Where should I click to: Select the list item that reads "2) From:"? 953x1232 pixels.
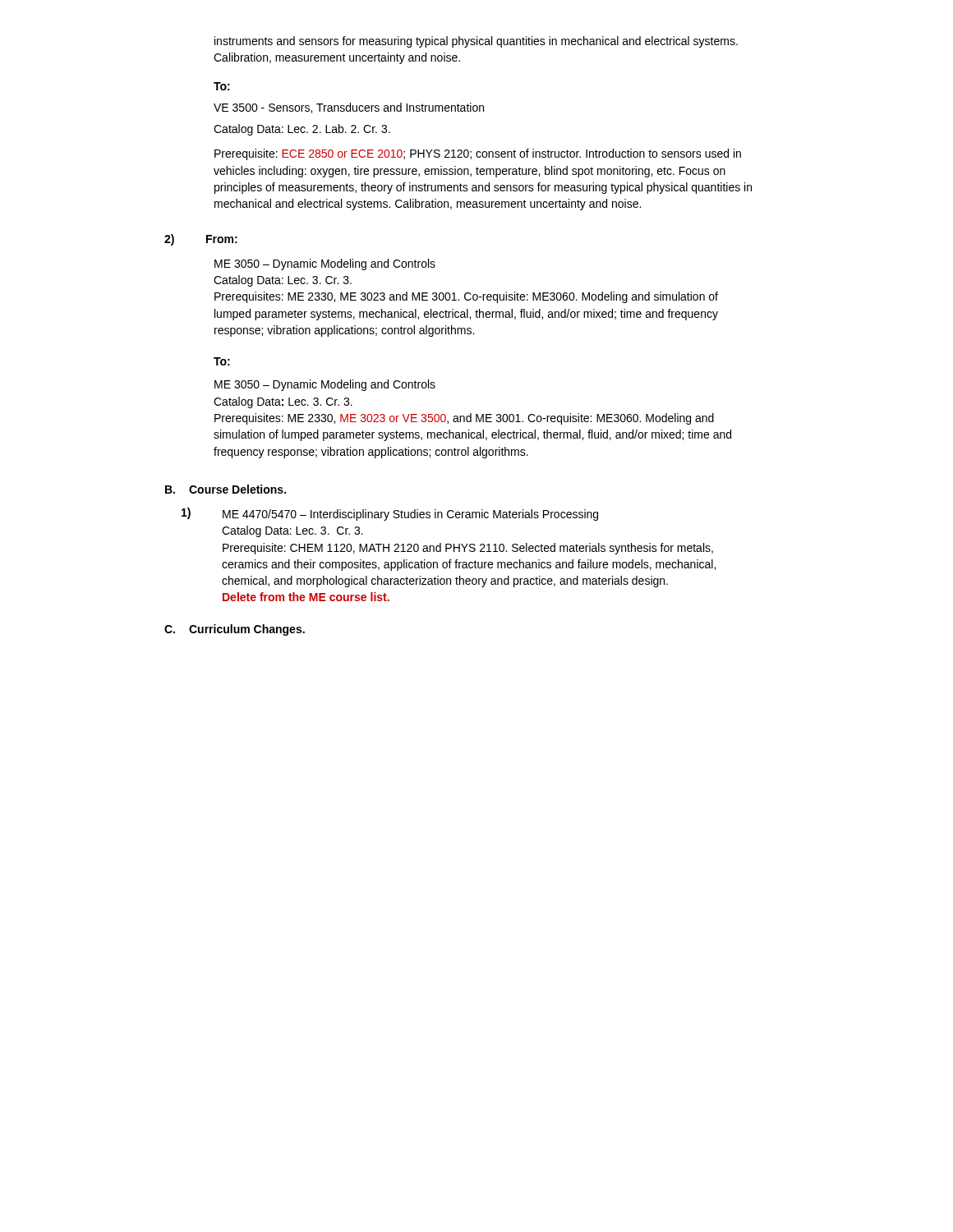(201, 239)
